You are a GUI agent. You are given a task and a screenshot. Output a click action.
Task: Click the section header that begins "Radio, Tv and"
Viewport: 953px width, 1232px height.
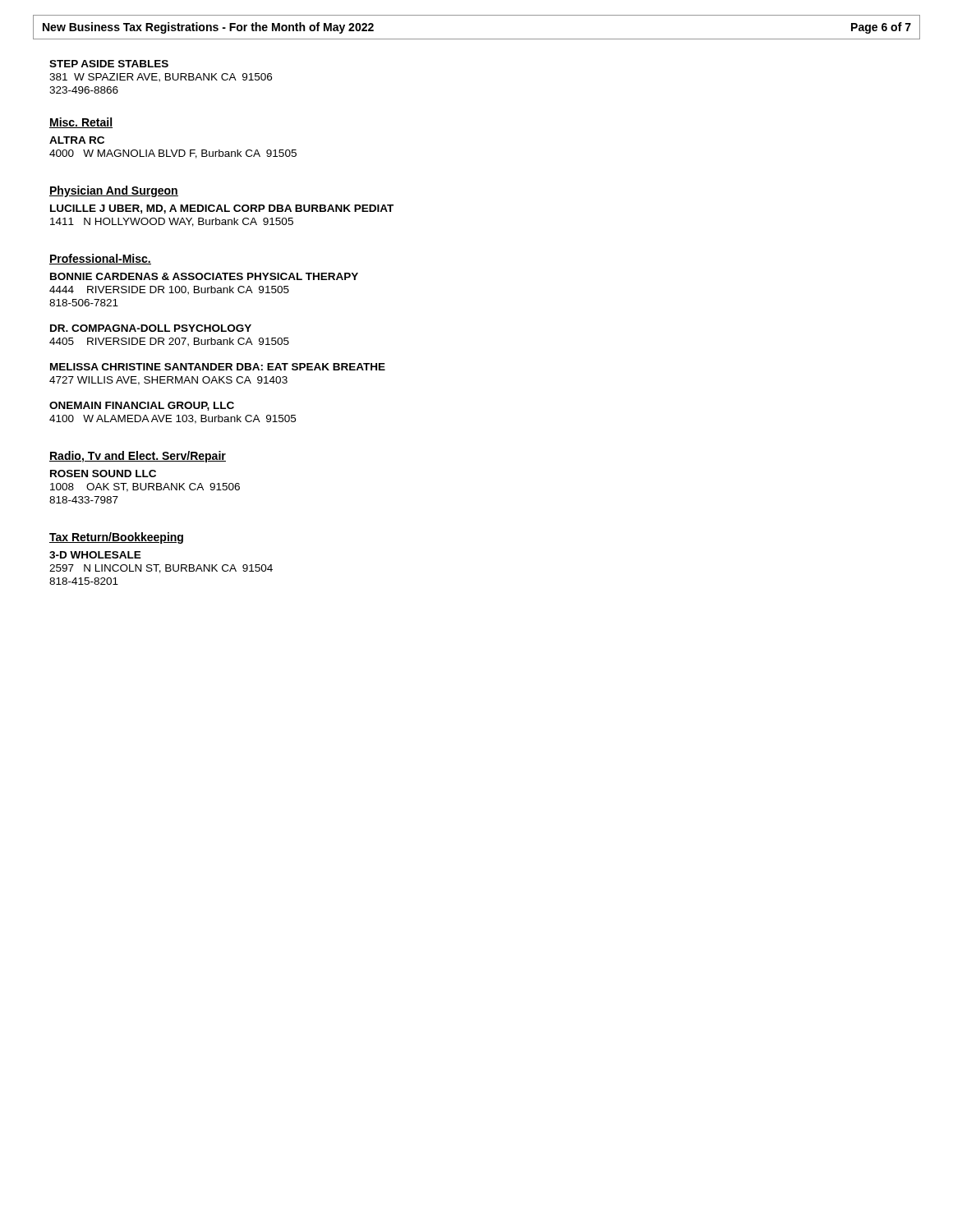pos(138,456)
